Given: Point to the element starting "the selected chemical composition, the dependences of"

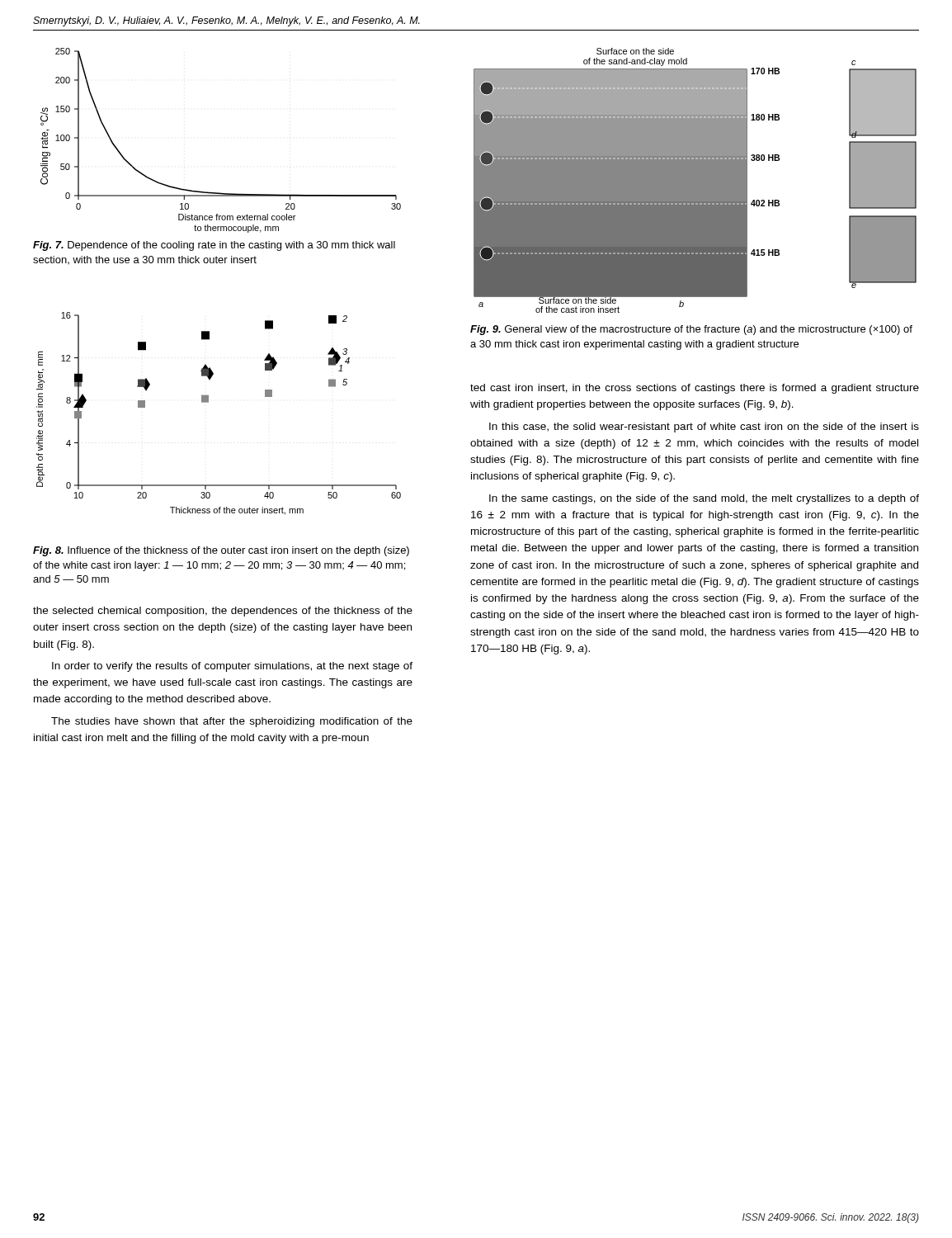Looking at the screenshot, I should point(223,674).
